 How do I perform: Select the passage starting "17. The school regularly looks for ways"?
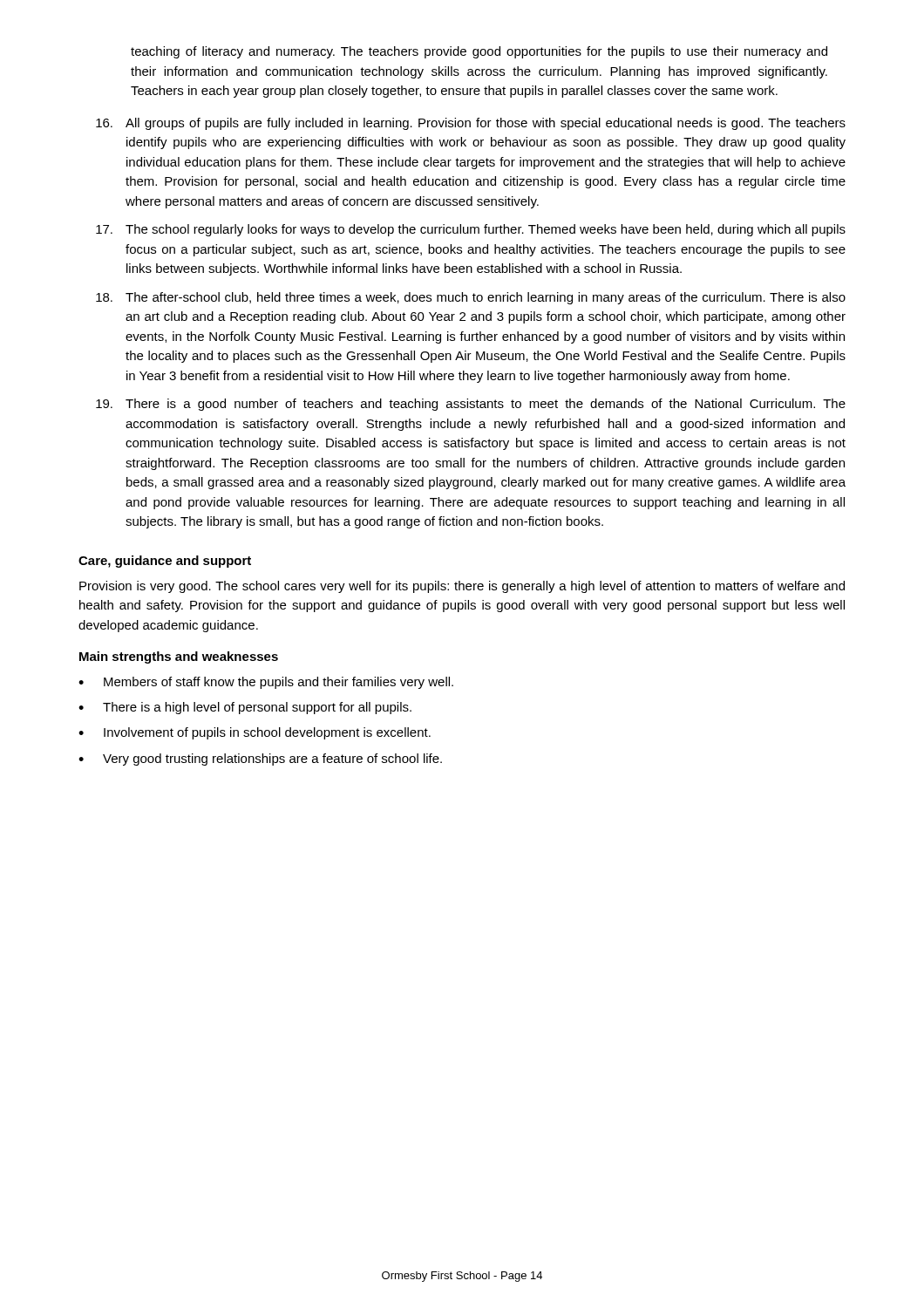[462, 249]
